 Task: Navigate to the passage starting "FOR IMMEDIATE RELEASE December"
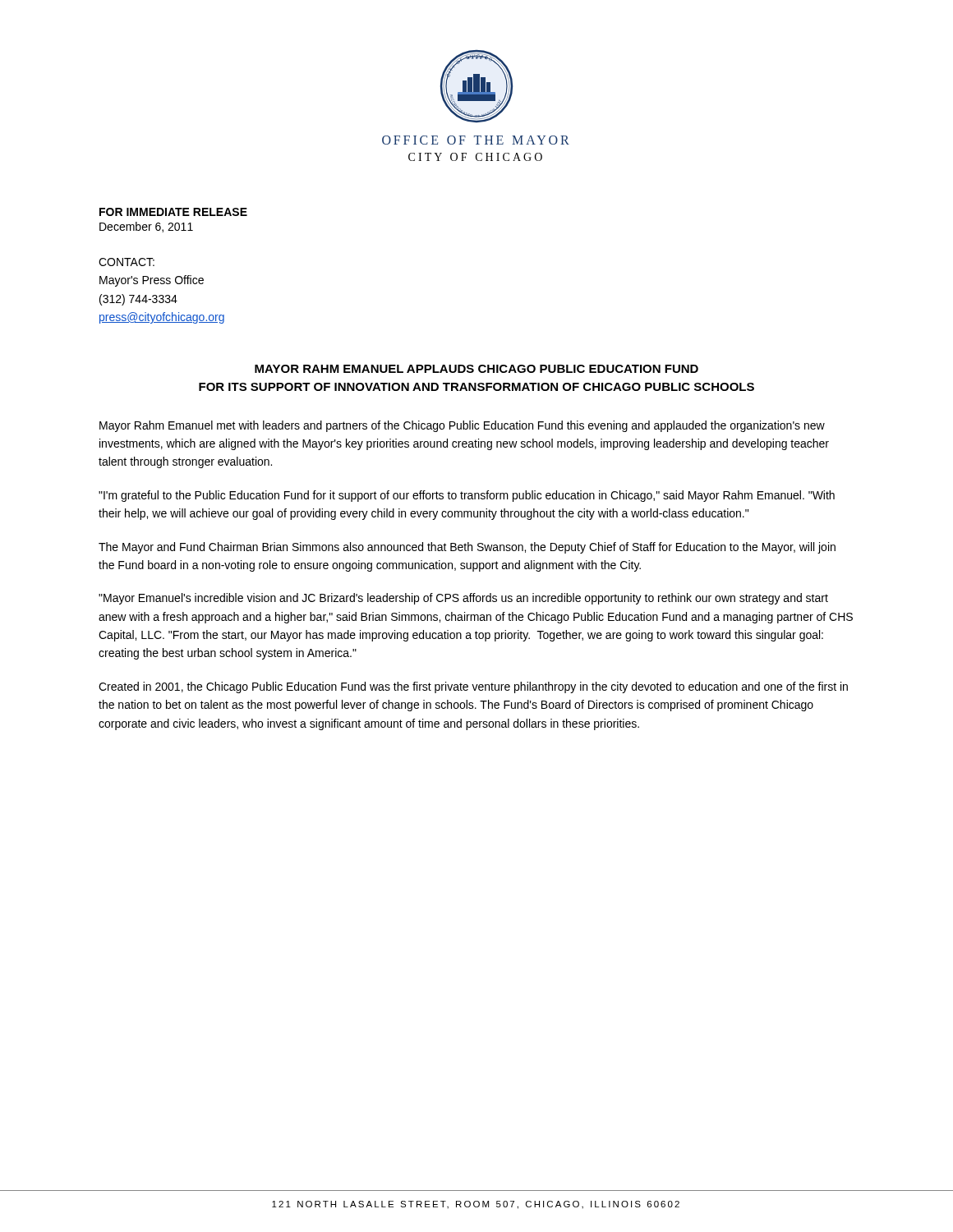173,212
